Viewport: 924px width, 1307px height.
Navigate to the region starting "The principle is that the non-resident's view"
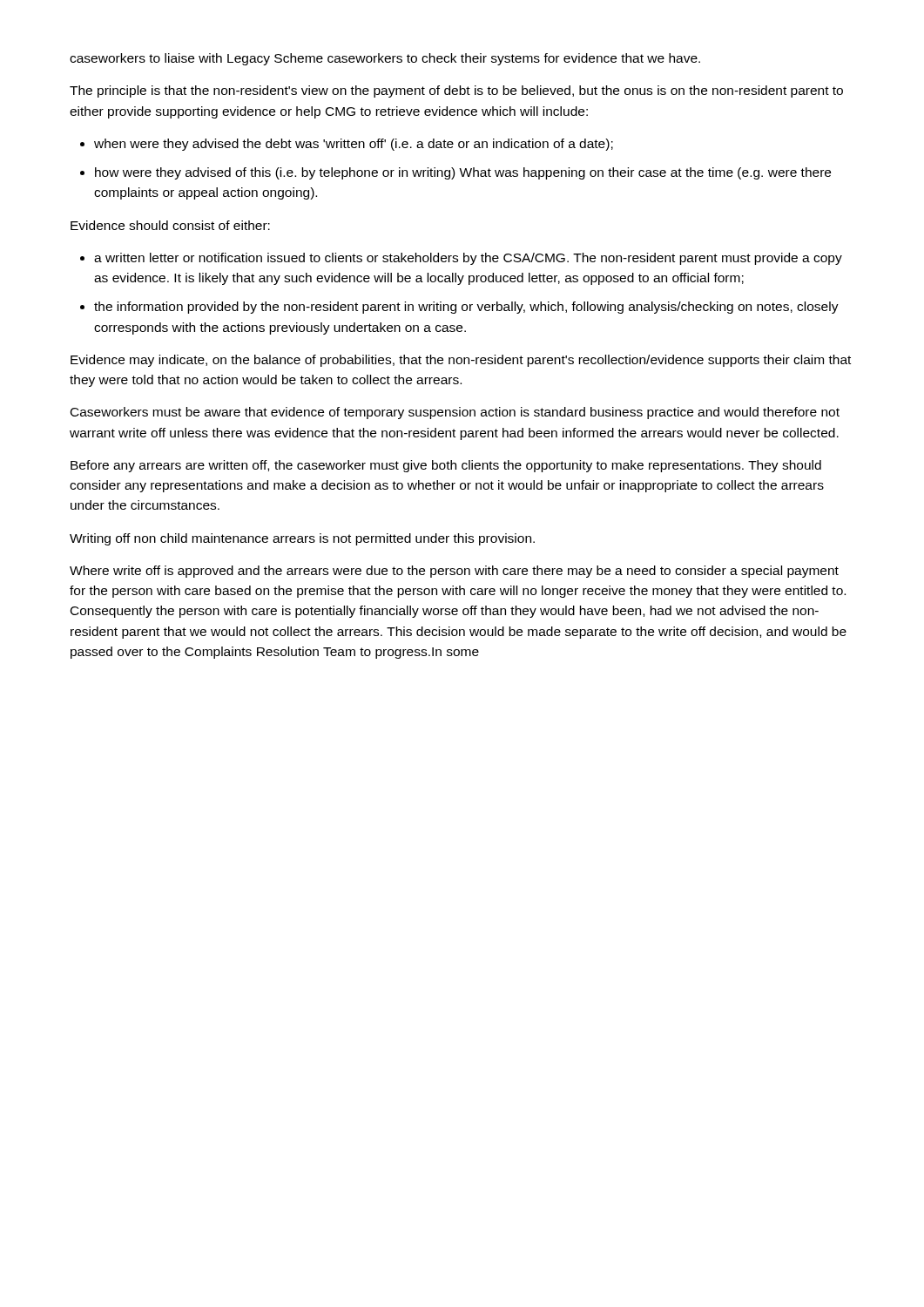(462, 101)
